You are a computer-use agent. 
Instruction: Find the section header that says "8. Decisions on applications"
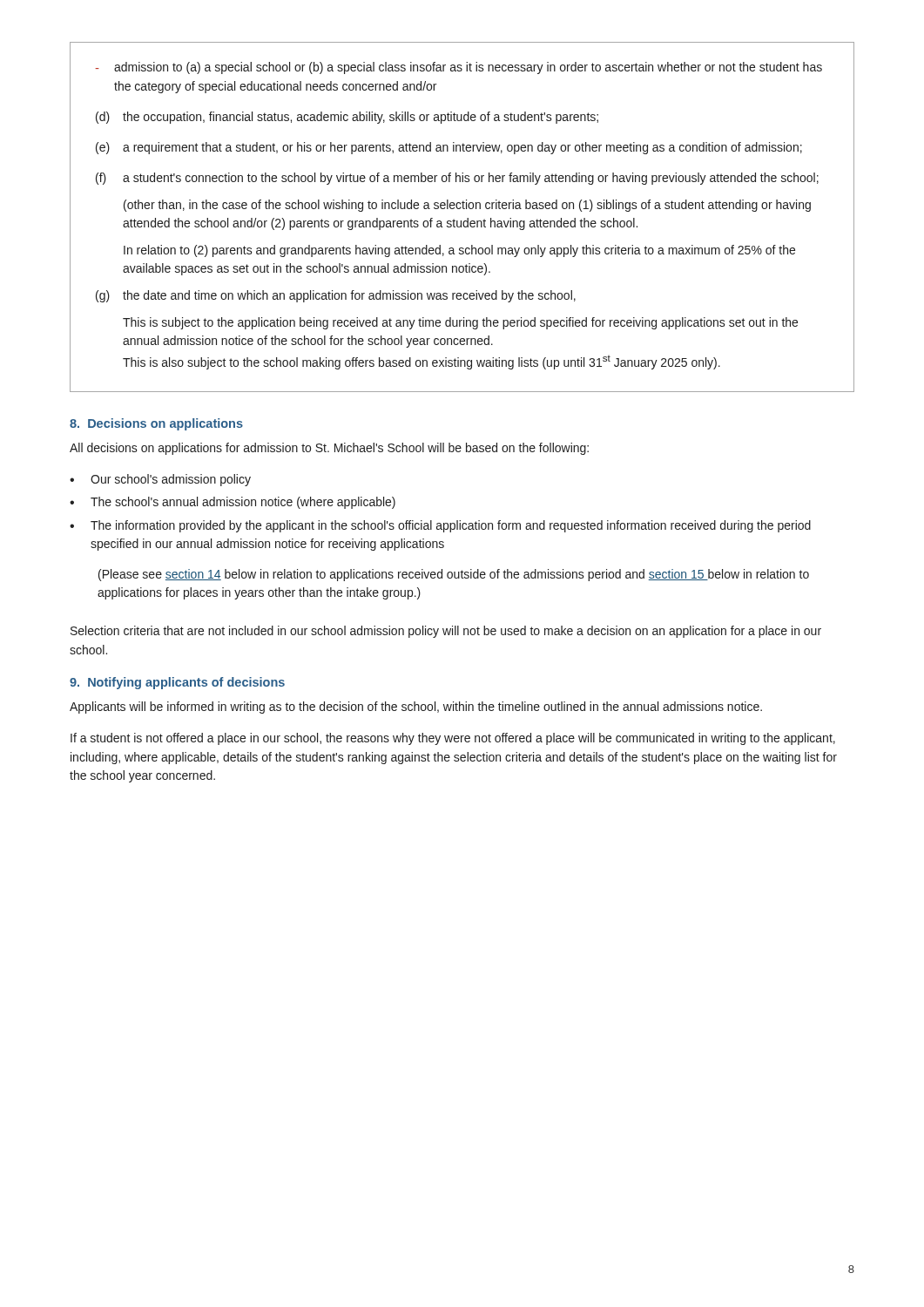click(156, 424)
